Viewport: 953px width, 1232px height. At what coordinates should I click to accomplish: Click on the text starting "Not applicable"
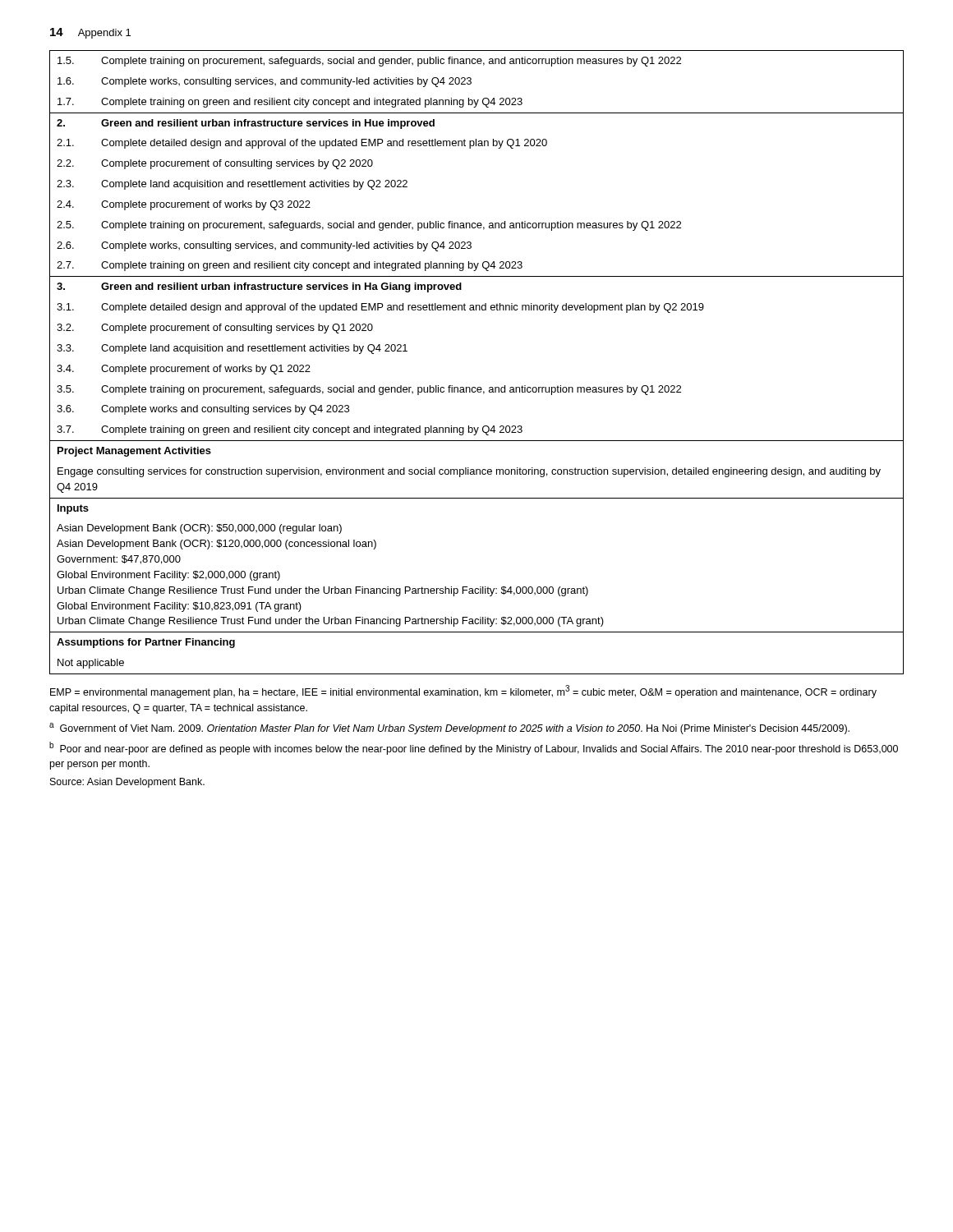(x=91, y=663)
